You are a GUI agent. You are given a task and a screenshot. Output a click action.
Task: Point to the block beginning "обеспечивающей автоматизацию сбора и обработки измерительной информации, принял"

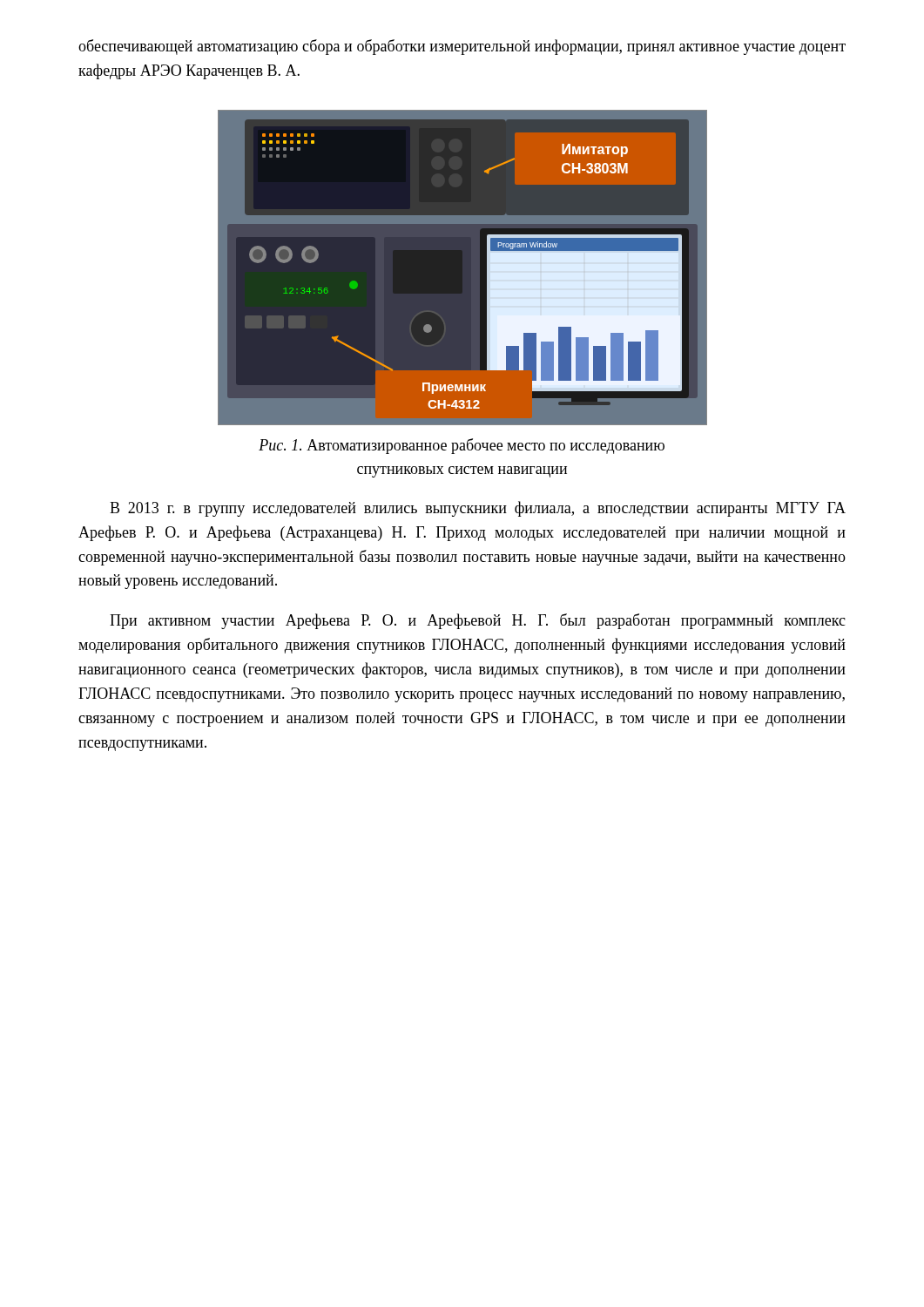click(462, 58)
